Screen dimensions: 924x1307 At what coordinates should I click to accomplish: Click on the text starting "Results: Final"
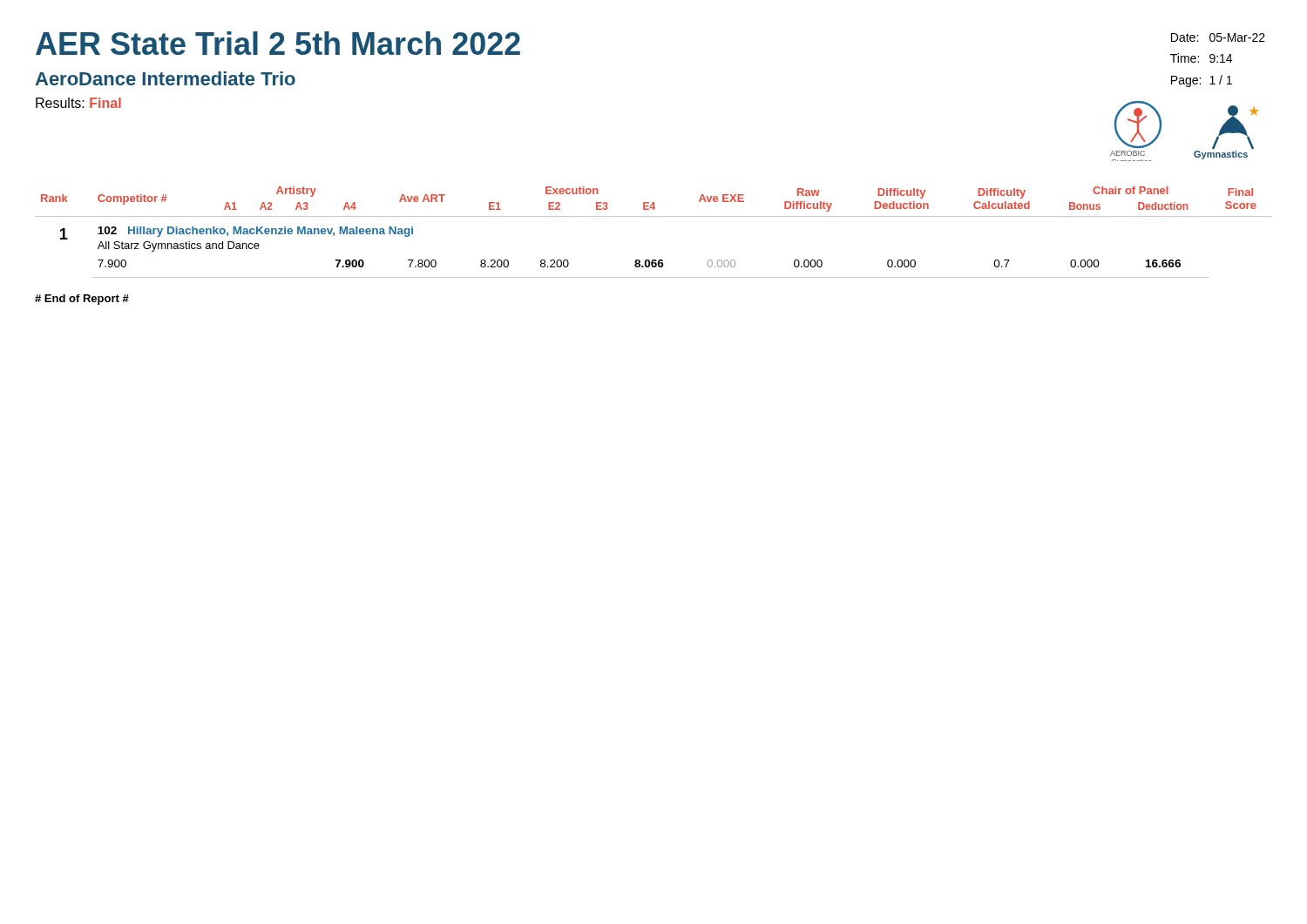(x=78, y=103)
